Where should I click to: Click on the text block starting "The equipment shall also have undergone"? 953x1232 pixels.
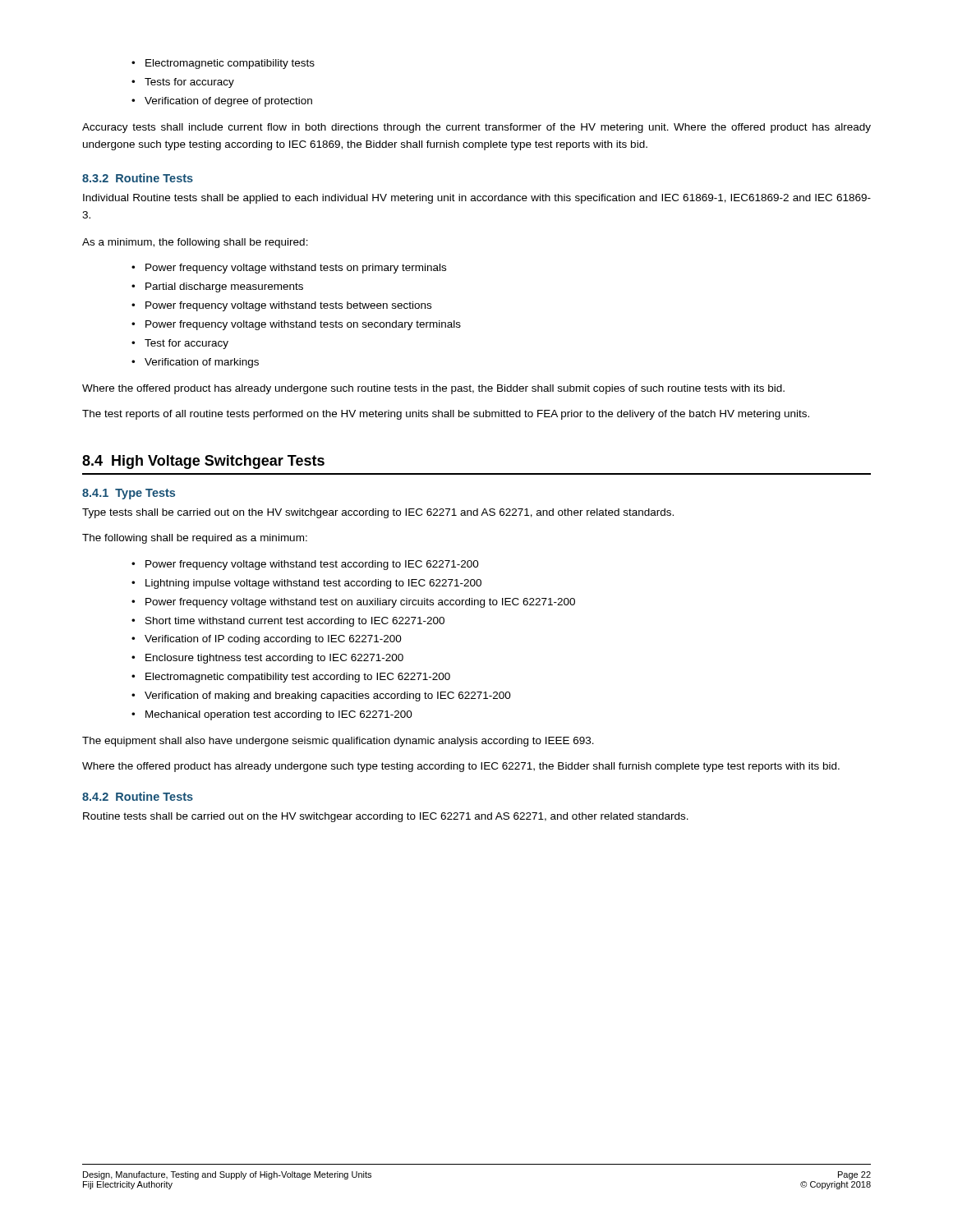click(338, 741)
